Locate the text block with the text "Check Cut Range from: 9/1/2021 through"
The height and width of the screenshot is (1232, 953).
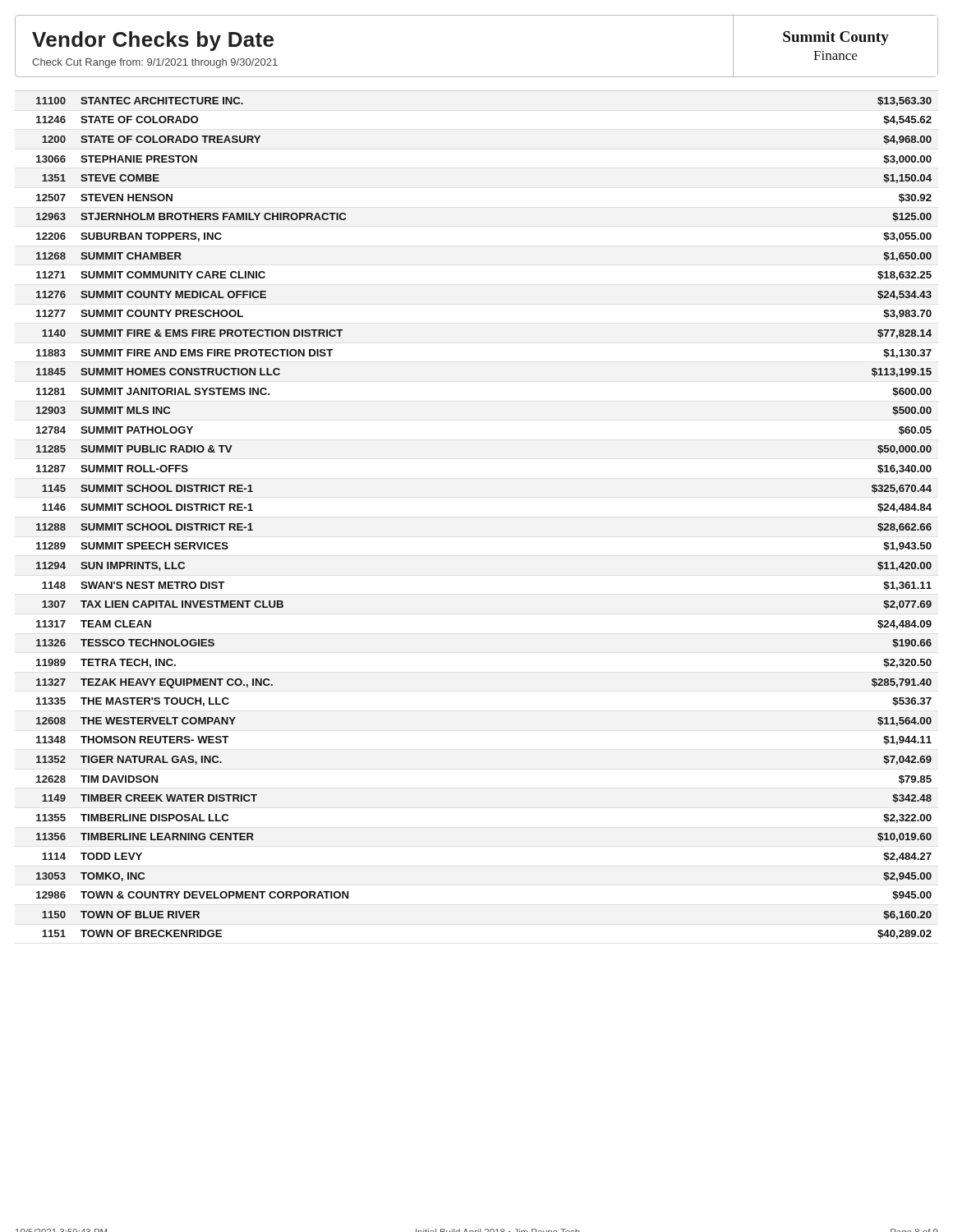pos(155,62)
